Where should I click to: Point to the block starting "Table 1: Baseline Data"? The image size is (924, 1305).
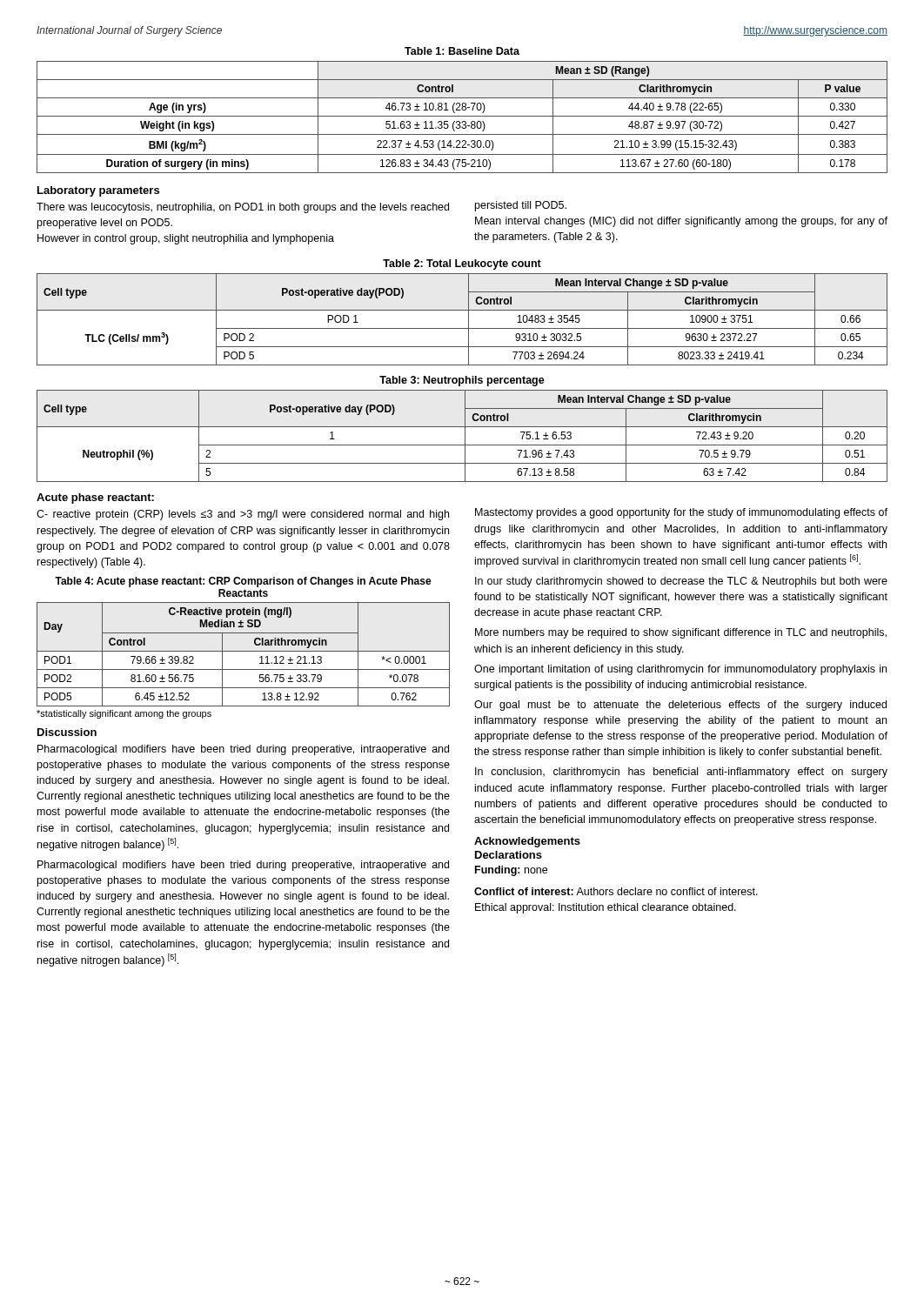click(x=462, y=51)
